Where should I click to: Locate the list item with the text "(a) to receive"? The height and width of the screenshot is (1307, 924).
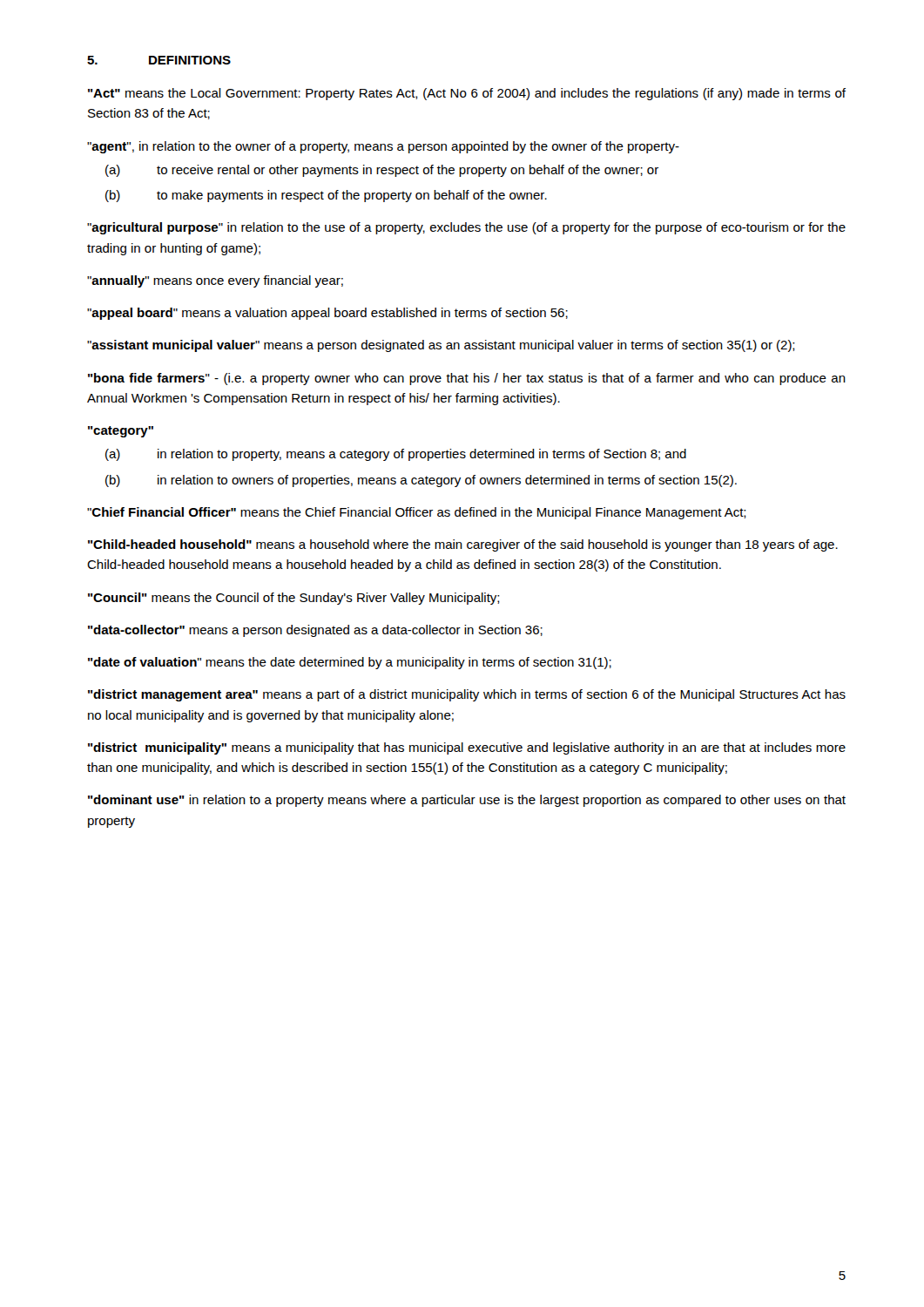tap(466, 182)
